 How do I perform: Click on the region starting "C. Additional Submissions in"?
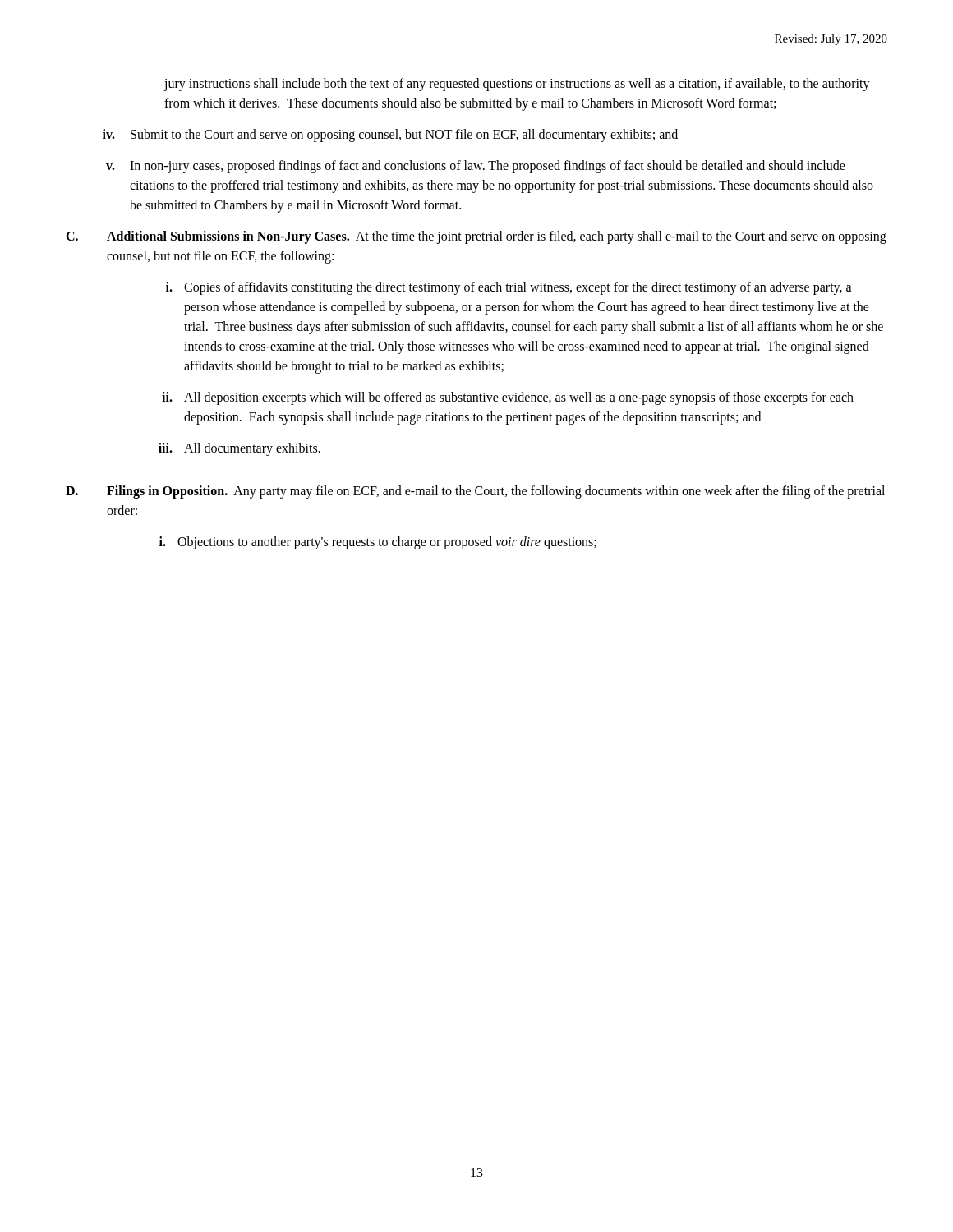pos(476,348)
